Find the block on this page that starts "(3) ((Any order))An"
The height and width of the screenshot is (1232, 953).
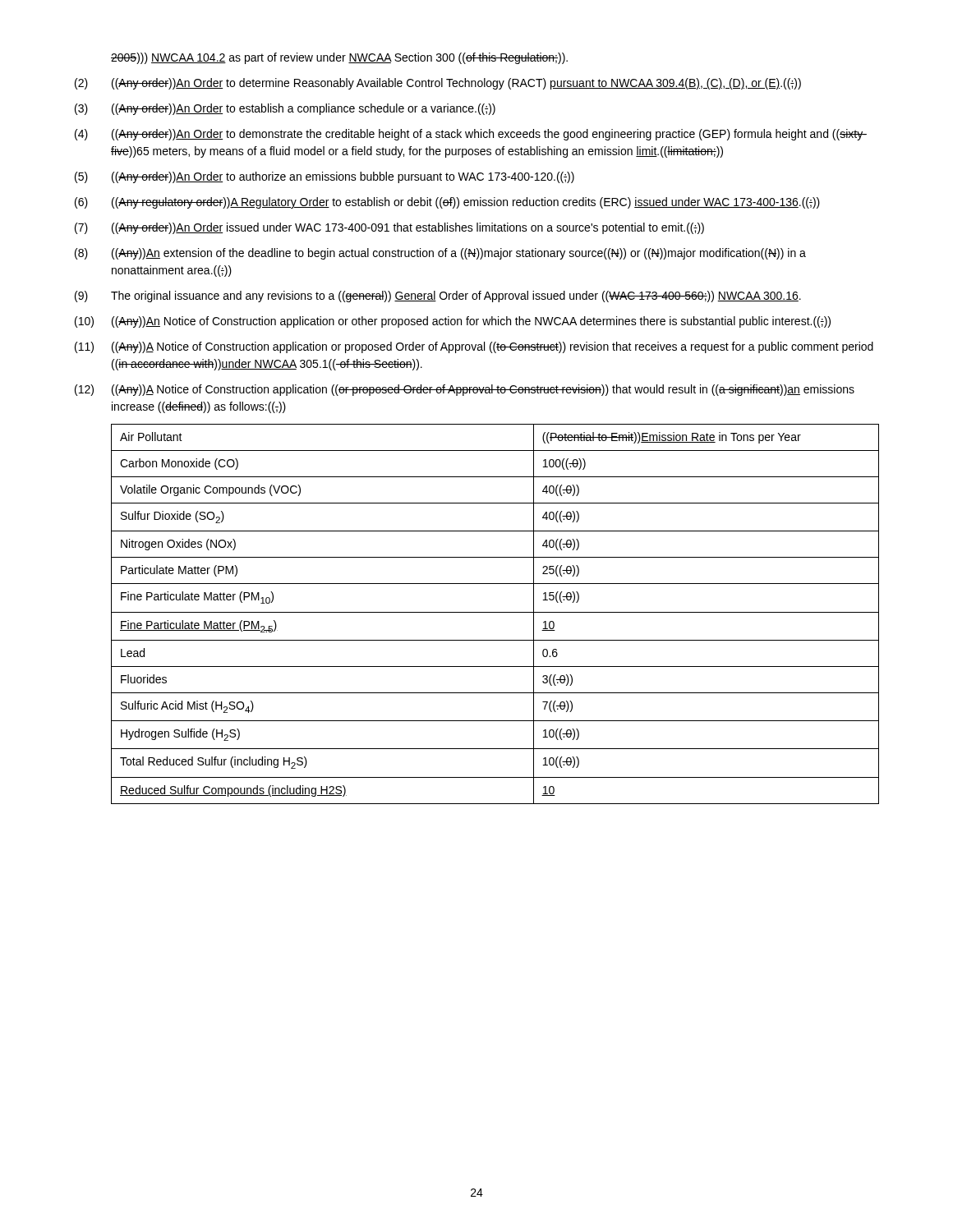point(476,109)
